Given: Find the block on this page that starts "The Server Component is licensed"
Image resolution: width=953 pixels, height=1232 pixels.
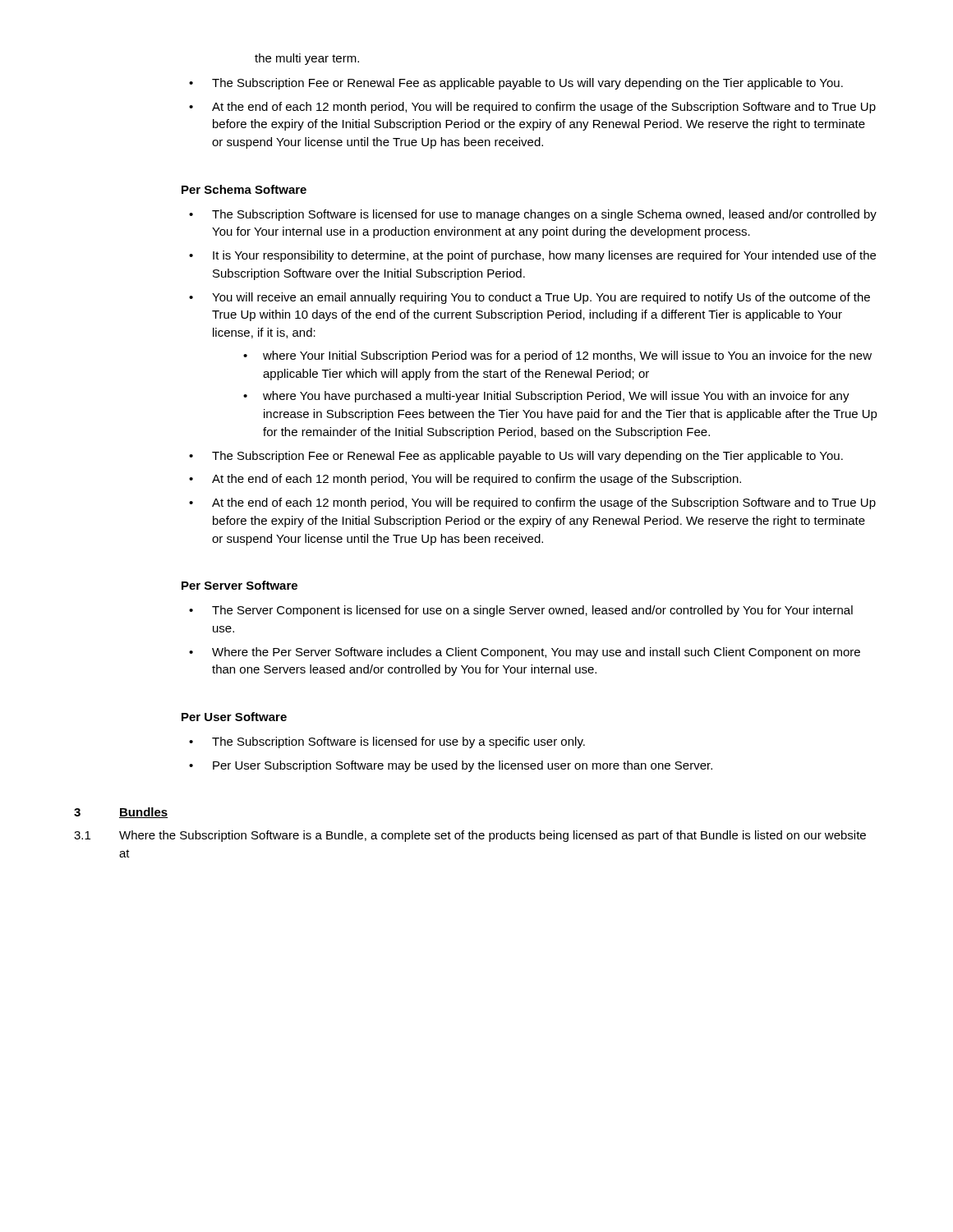Looking at the screenshot, I should click(533, 619).
